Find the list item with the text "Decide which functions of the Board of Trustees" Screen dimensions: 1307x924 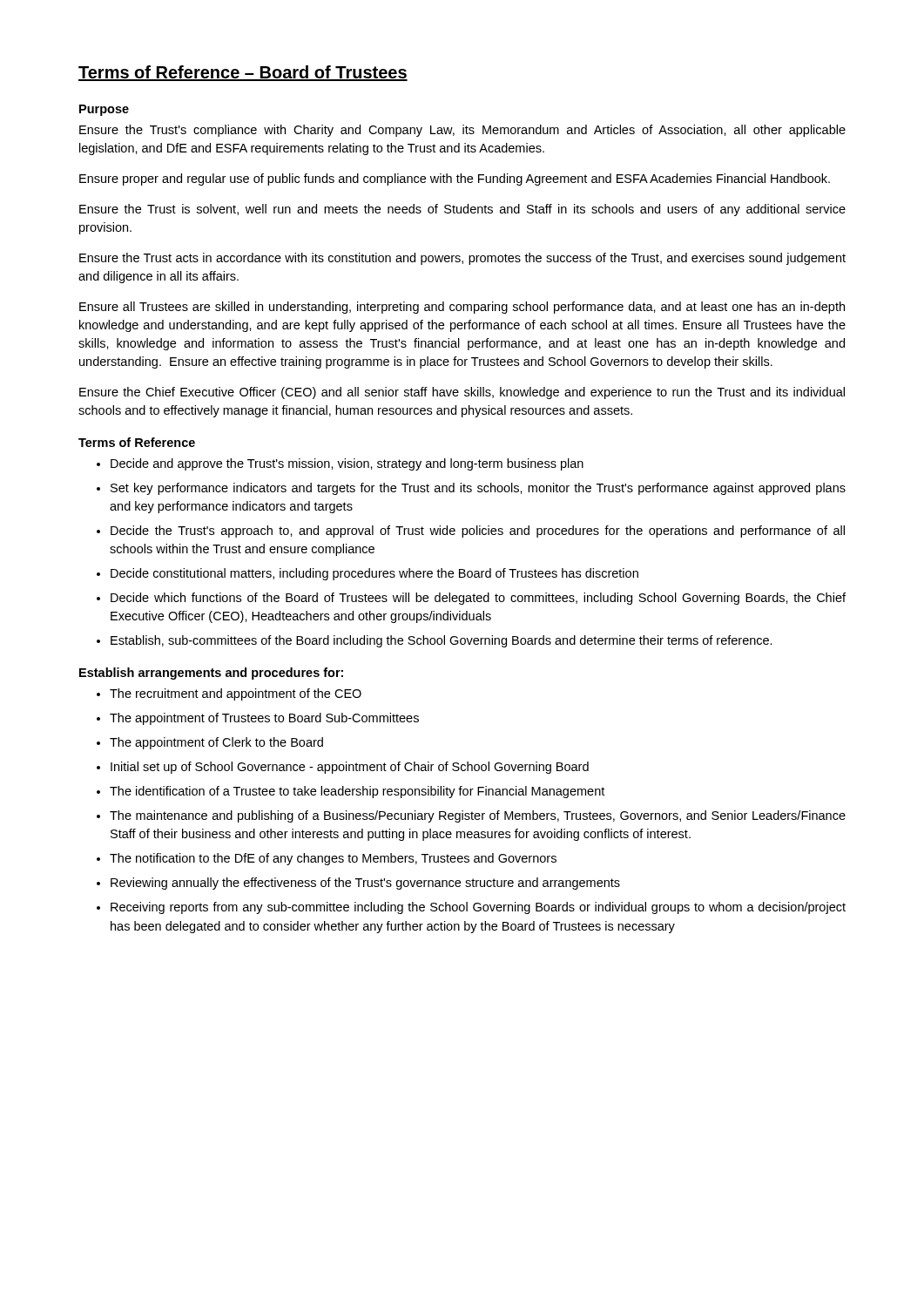coord(462,608)
